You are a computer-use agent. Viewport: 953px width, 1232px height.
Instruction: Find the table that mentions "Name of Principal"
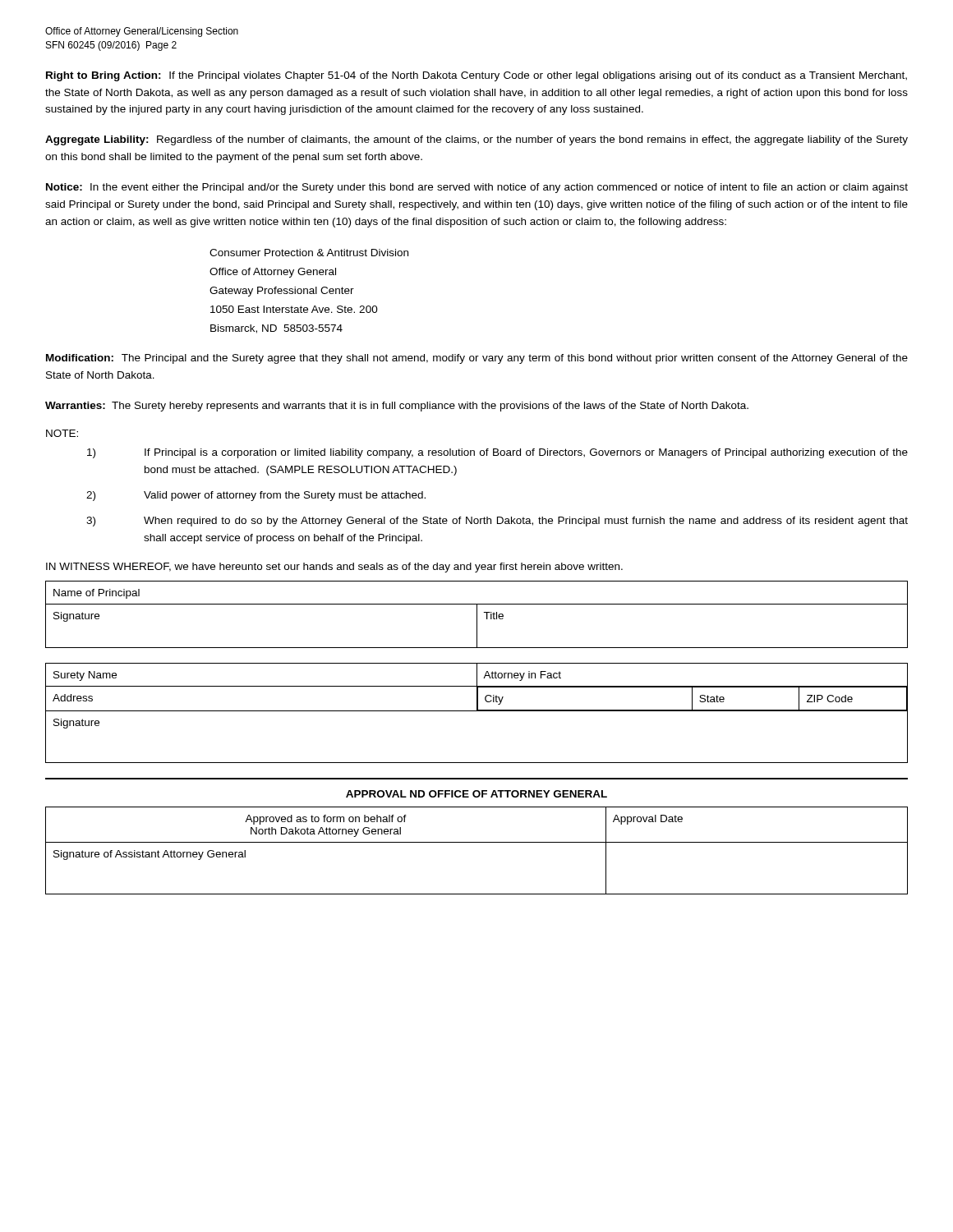(476, 614)
